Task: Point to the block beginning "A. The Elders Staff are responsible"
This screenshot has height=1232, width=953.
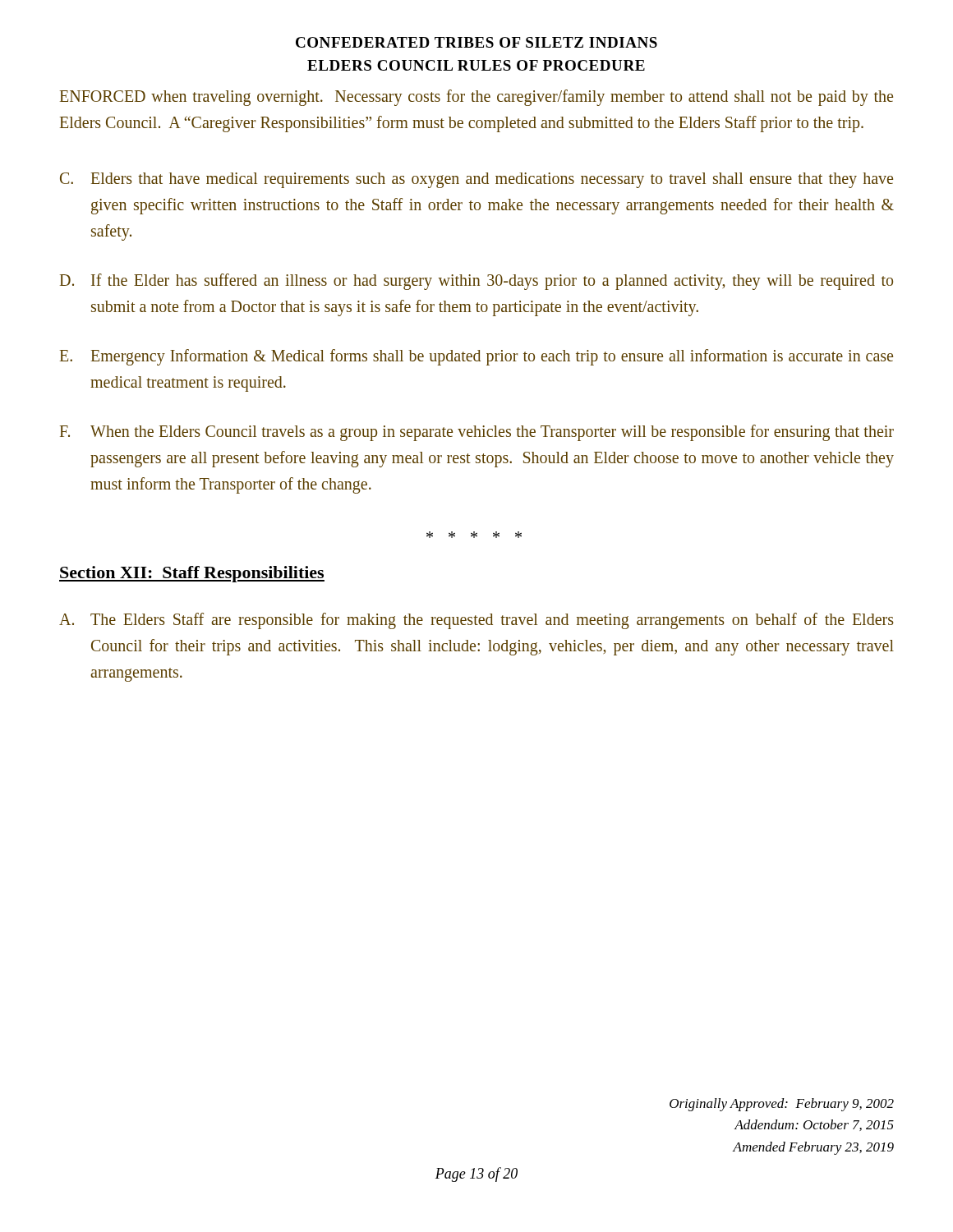Action: click(476, 646)
